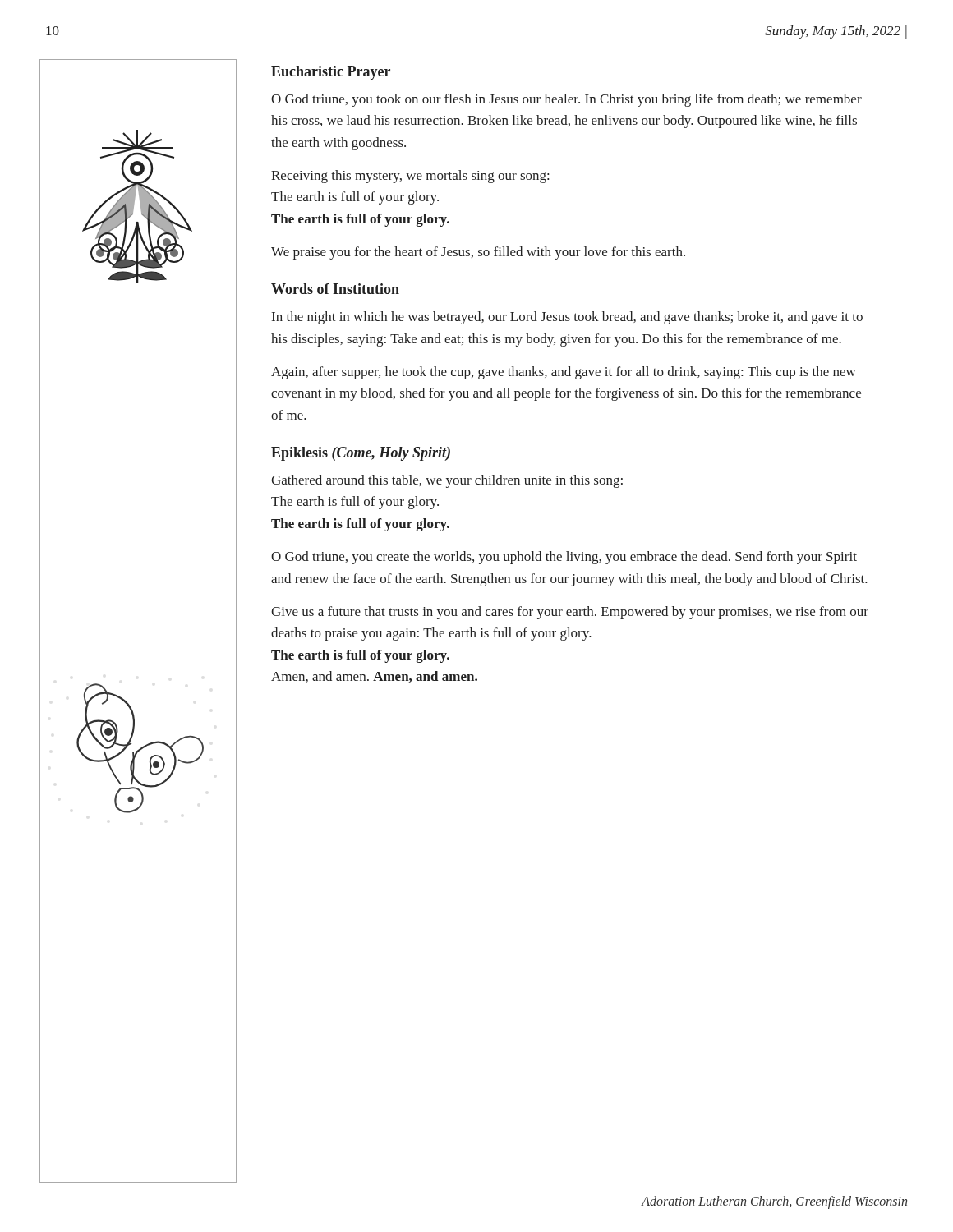Locate the section header containing "Words of Institution"
The height and width of the screenshot is (1232, 953).
point(335,289)
